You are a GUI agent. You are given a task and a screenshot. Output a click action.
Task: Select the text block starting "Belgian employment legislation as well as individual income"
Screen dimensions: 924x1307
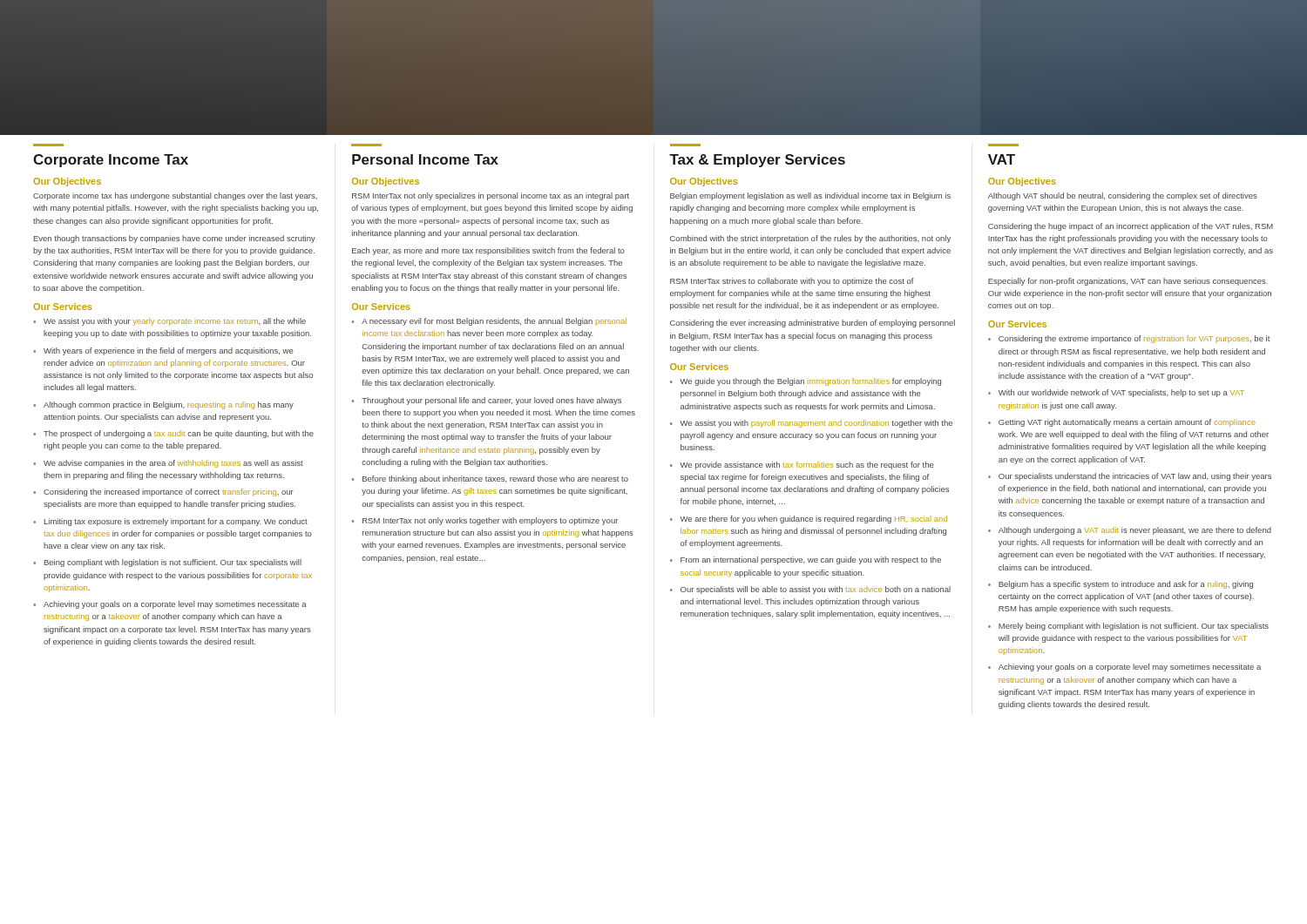pyautogui.click(x=810, y=208)
